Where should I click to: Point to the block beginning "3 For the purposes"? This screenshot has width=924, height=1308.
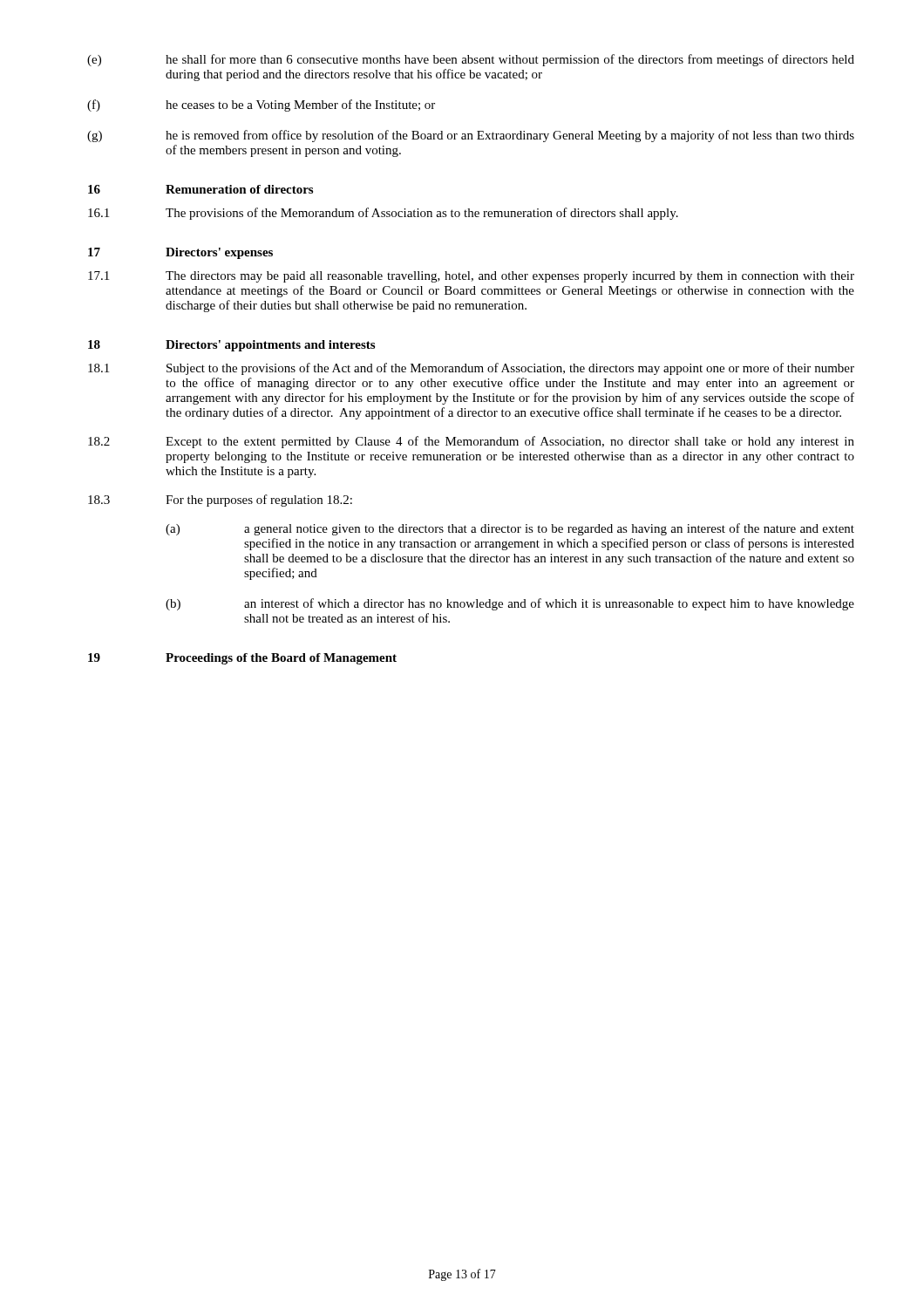coord(220,501)
